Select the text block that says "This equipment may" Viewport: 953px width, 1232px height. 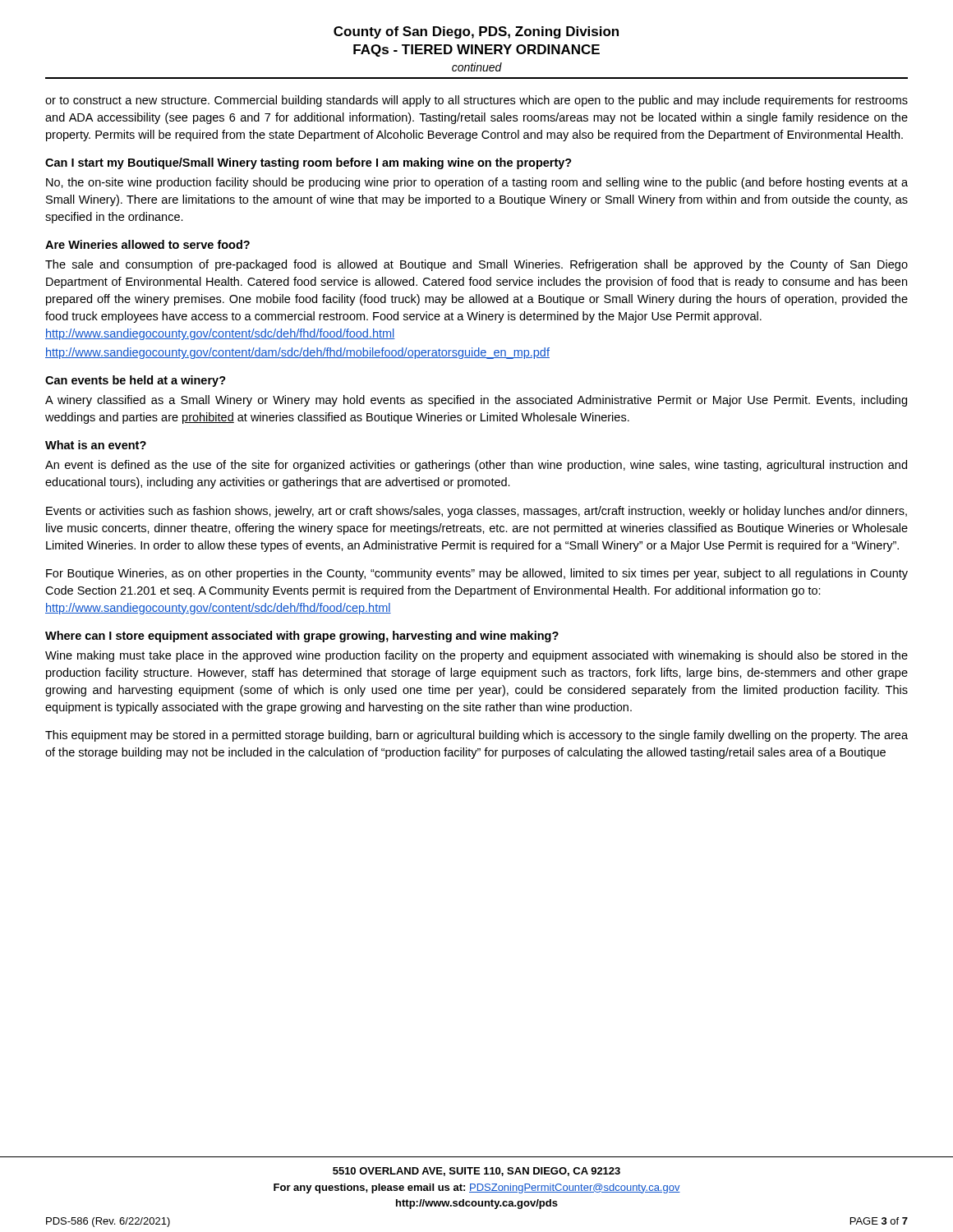pos(476,743)
